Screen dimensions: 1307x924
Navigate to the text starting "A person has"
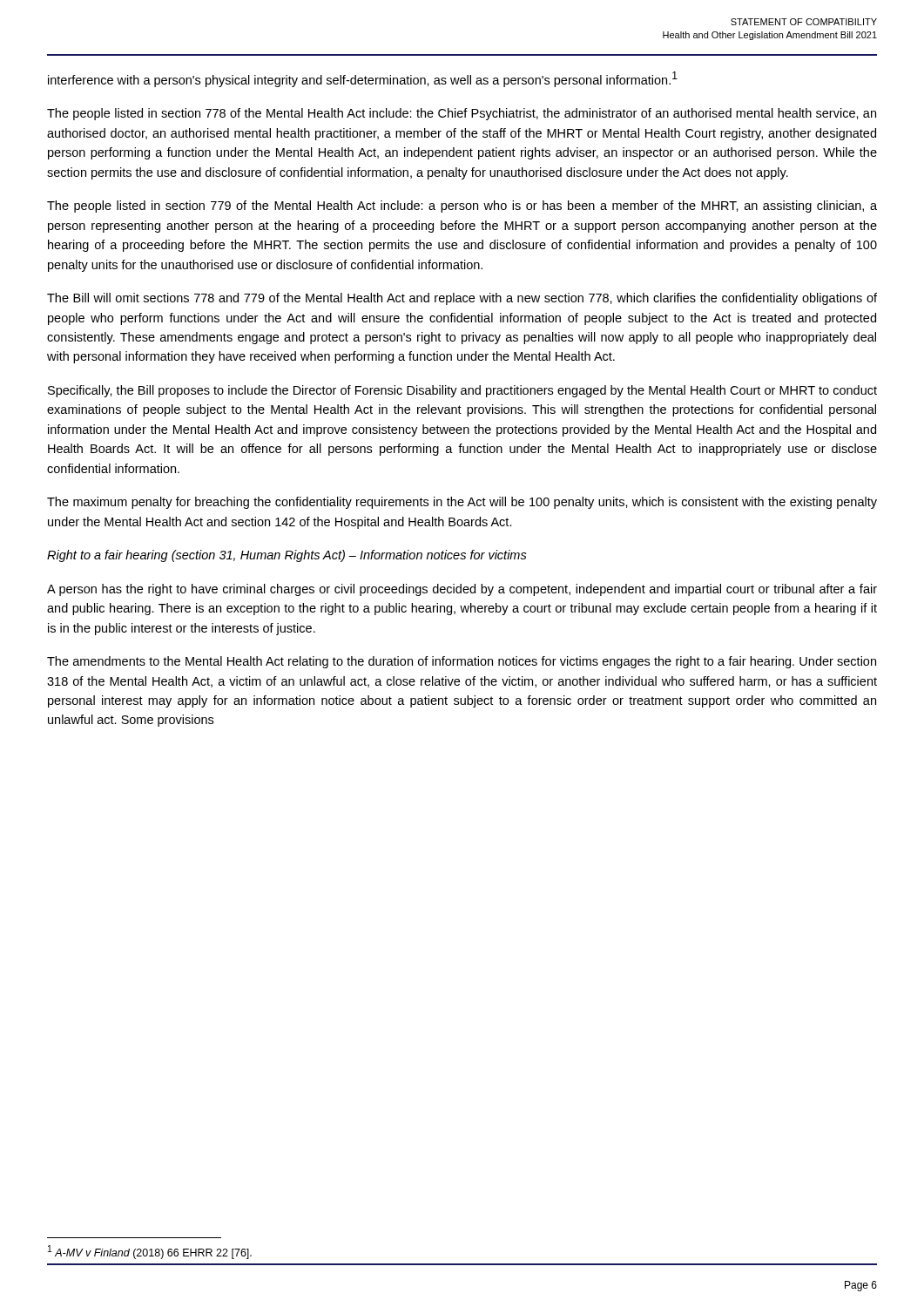tap(462, 608)
